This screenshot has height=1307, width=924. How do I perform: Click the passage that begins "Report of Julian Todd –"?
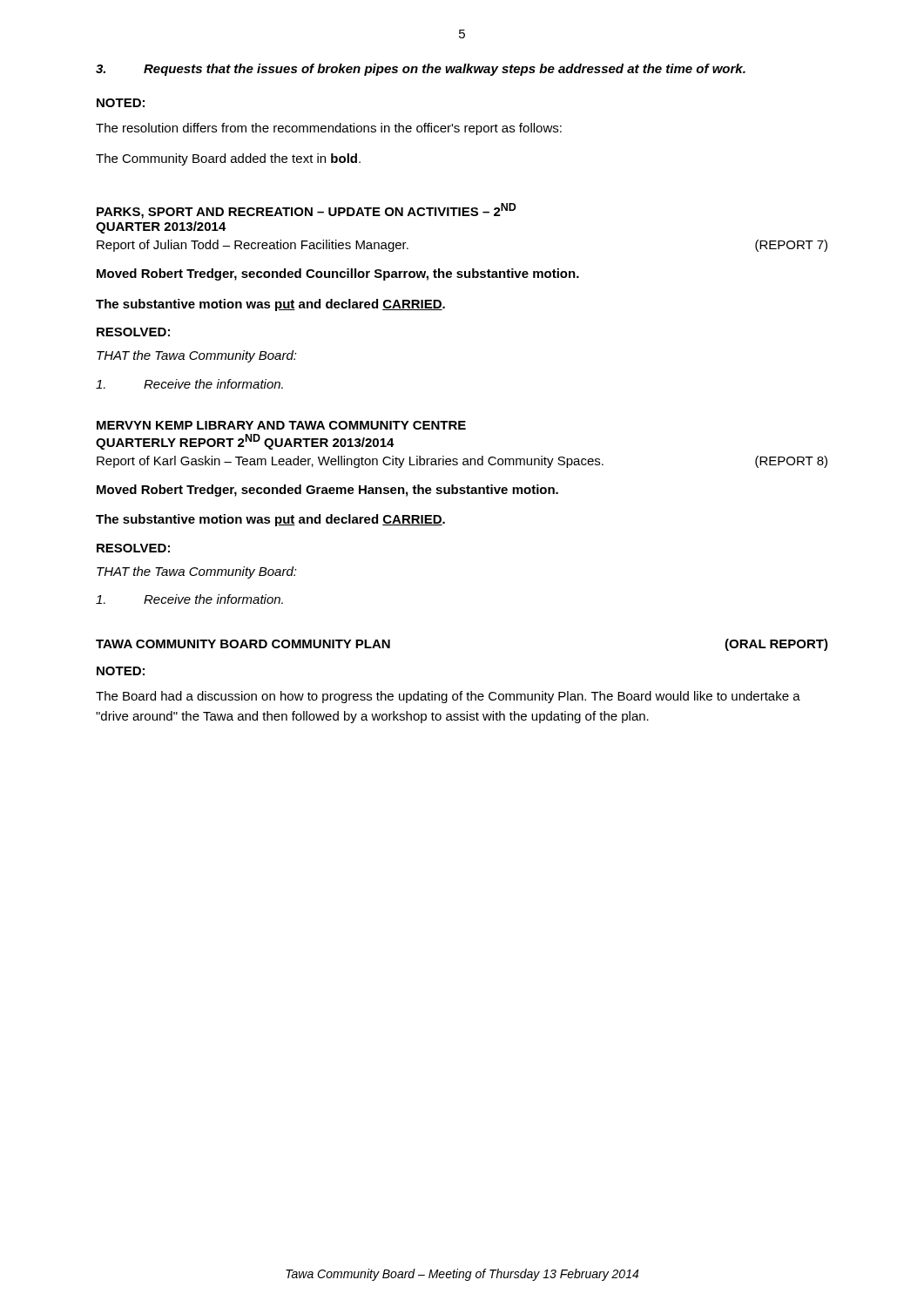coord(252,245)
